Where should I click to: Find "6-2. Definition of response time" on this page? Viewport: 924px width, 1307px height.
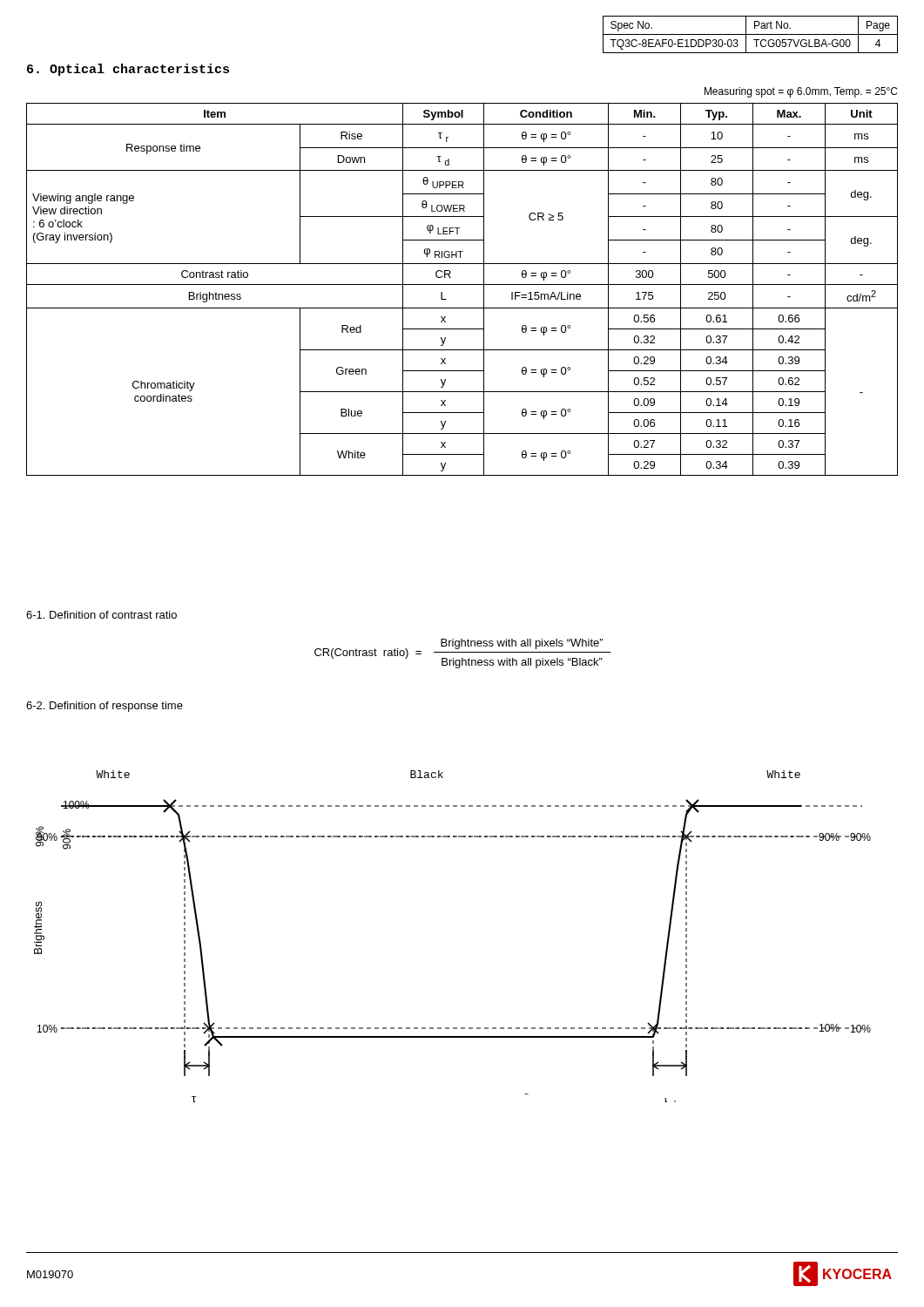pyautogui.click(x=105, y=705)
